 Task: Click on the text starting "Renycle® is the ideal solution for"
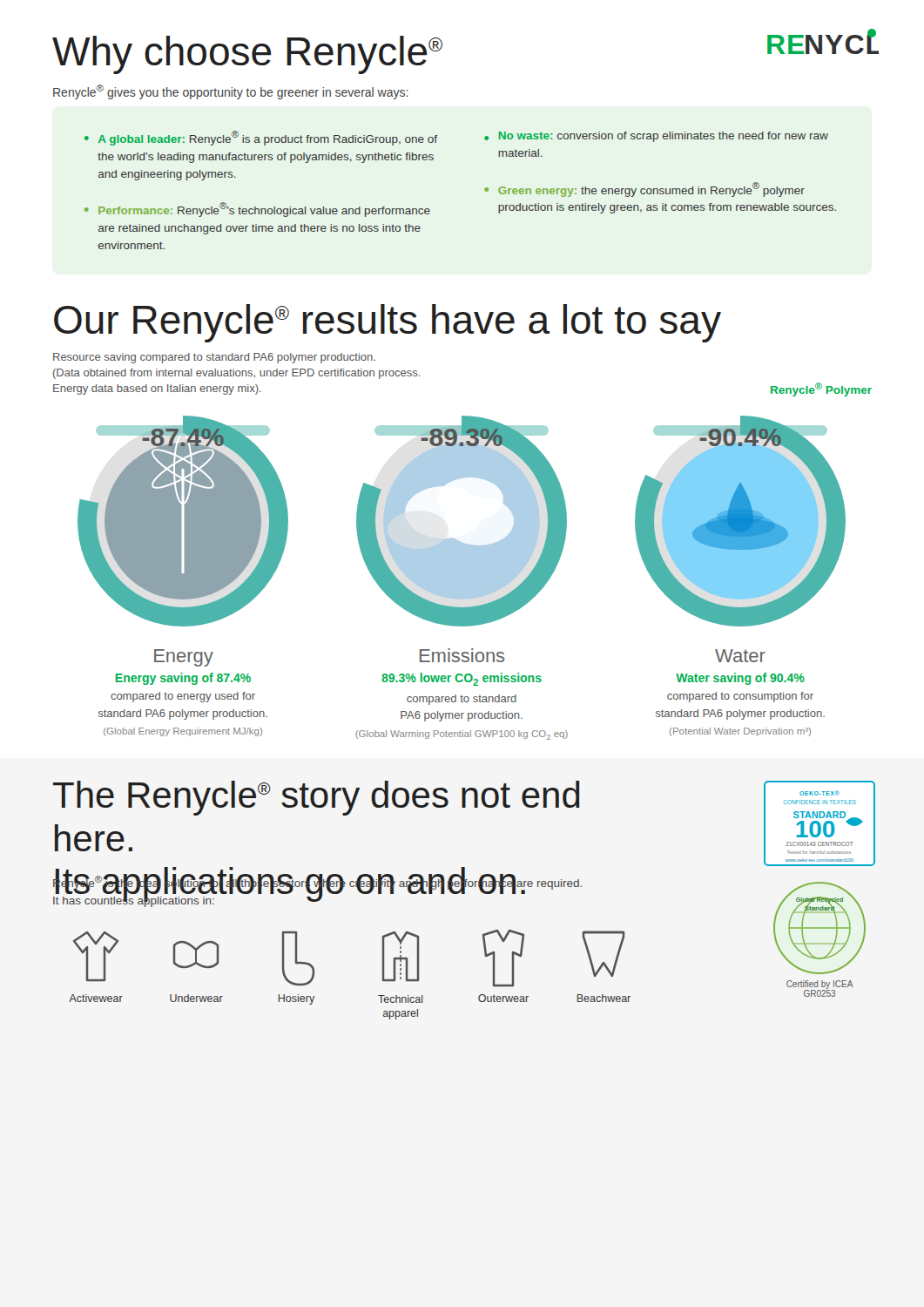click(318, 890)
